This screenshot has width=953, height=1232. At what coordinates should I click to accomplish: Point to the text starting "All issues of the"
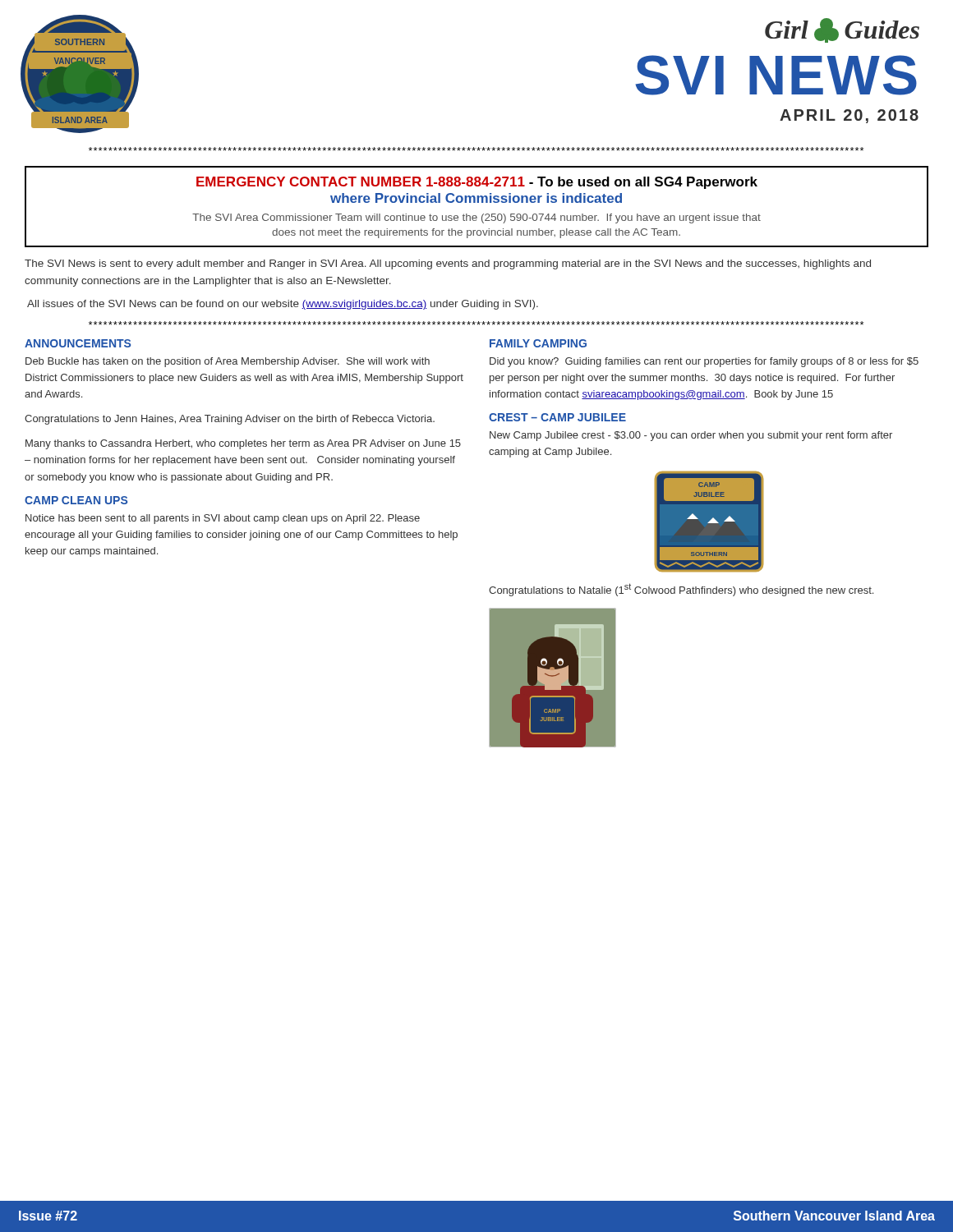click(282, 303)
